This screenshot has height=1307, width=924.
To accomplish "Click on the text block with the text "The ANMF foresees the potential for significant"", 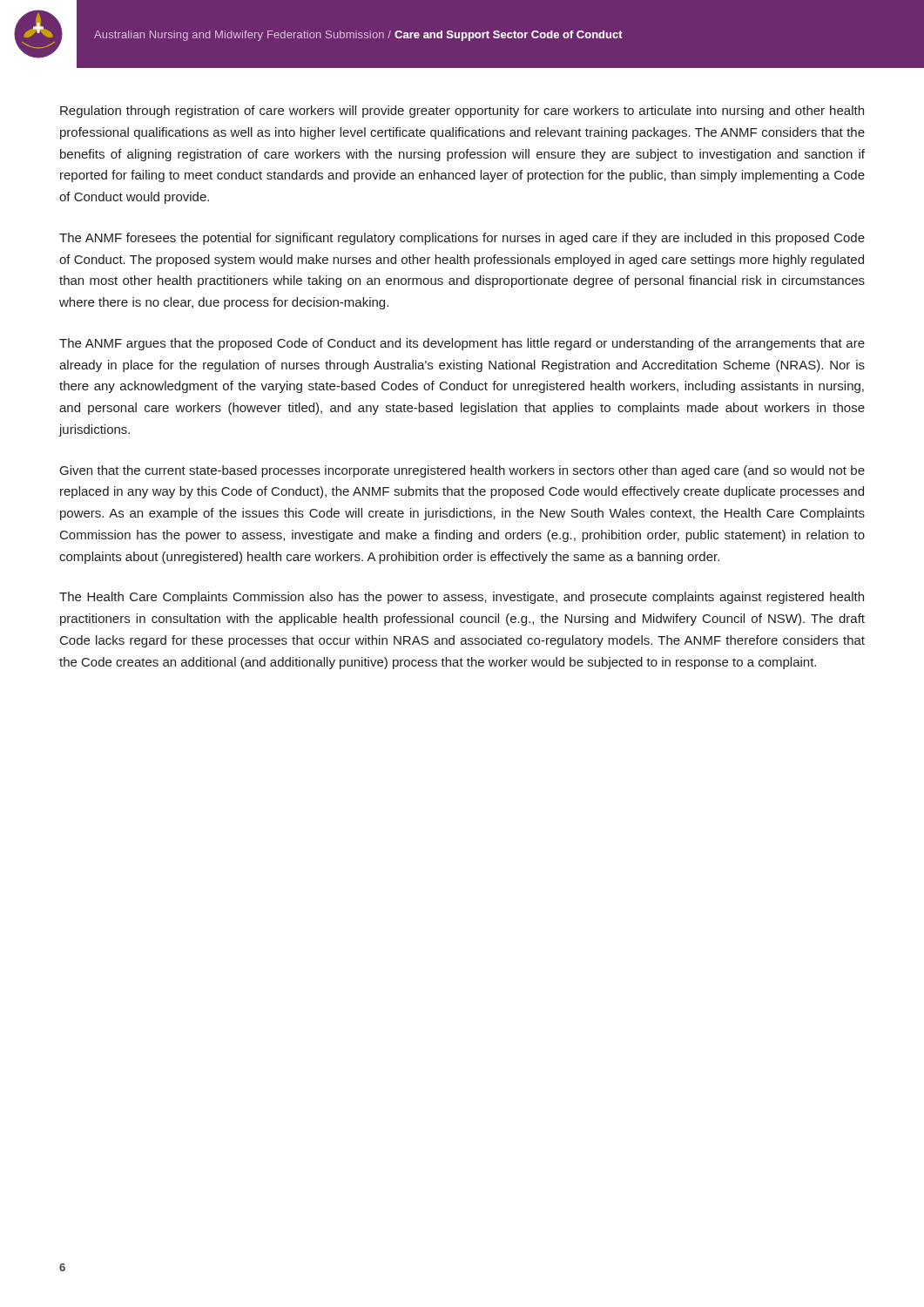I will [x=462, y=270].
